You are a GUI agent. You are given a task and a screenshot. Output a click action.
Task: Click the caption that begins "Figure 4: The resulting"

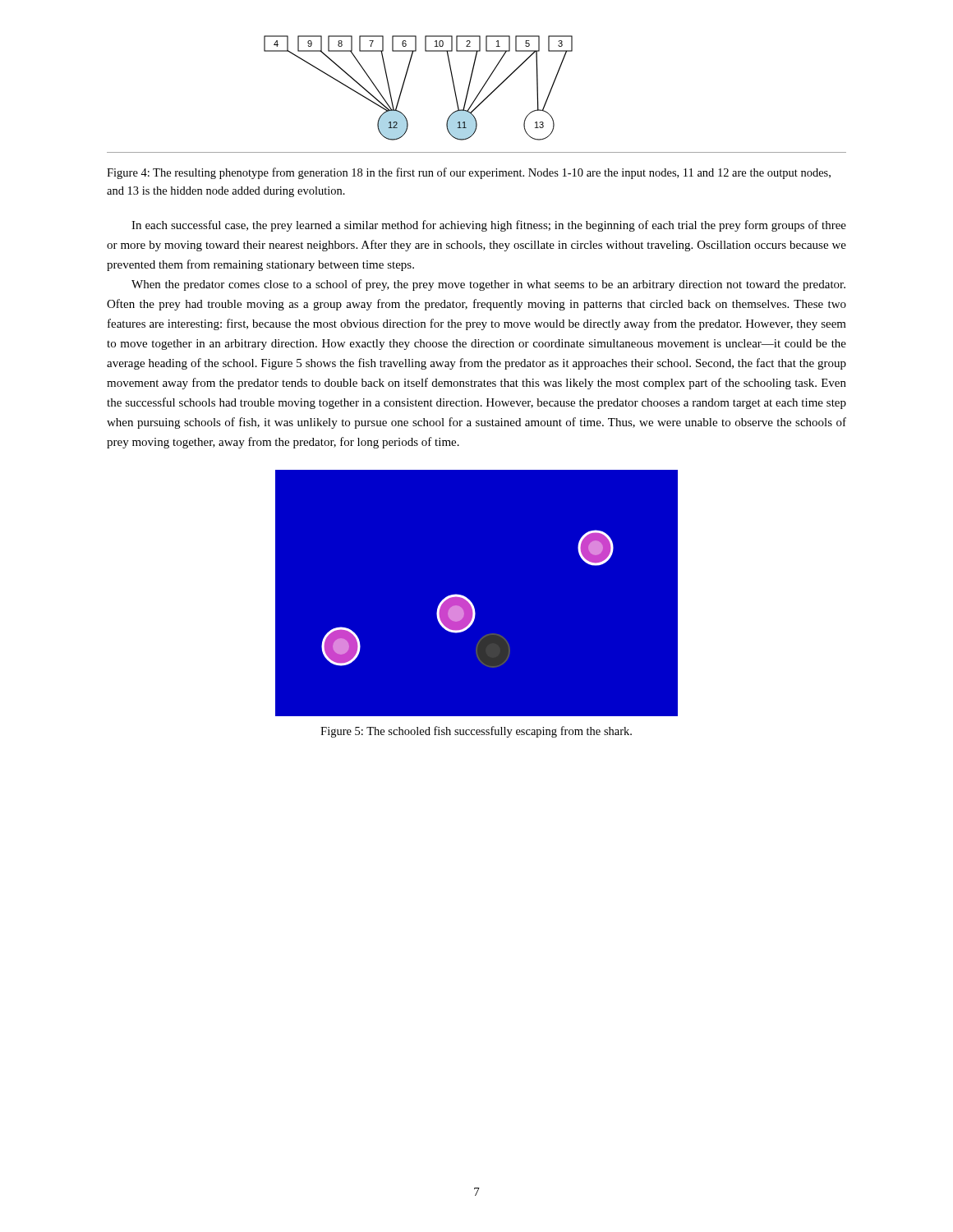coord(469,181)
